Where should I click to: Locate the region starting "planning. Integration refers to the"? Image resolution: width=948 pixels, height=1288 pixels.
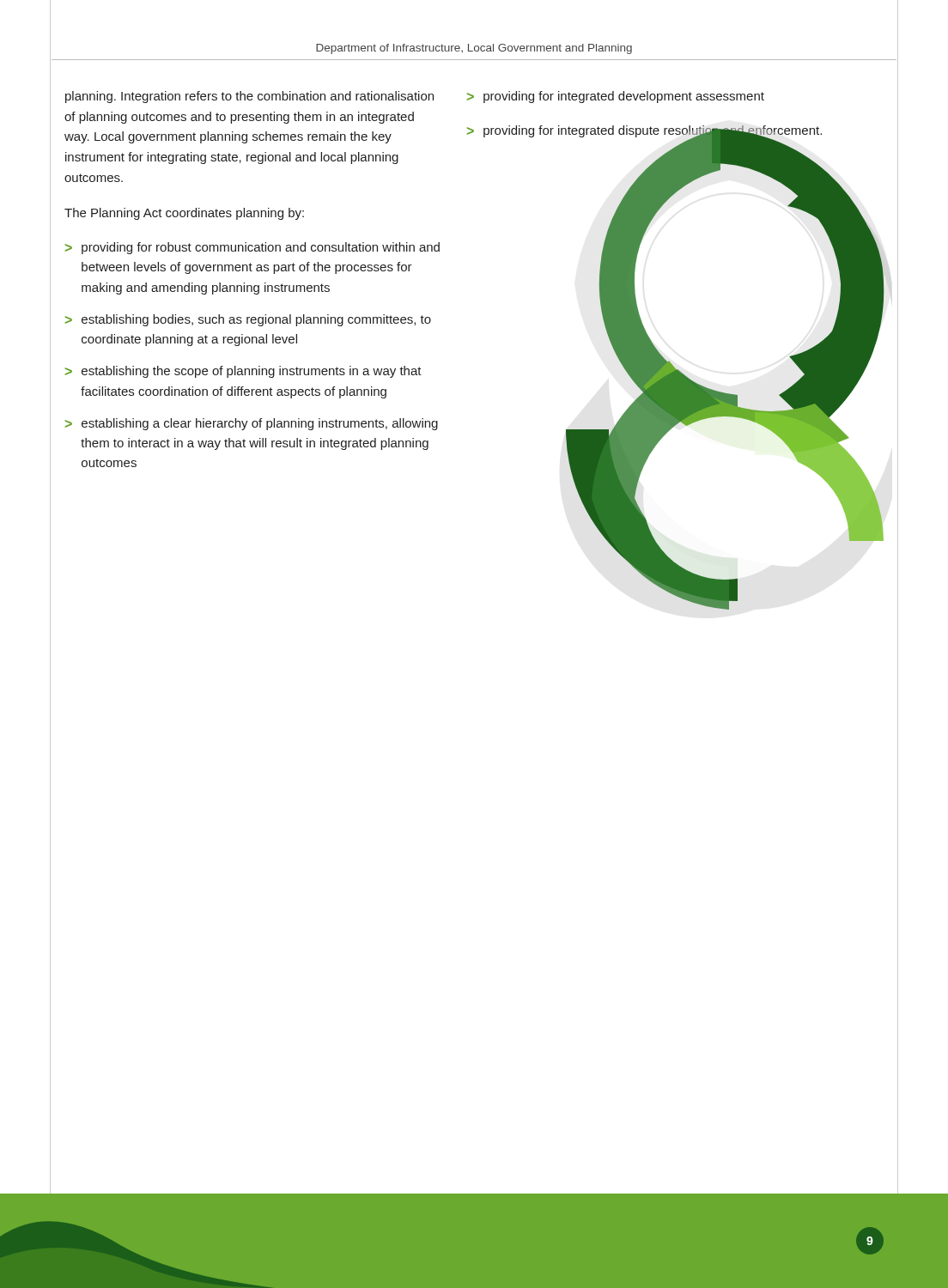pos(249,136)
